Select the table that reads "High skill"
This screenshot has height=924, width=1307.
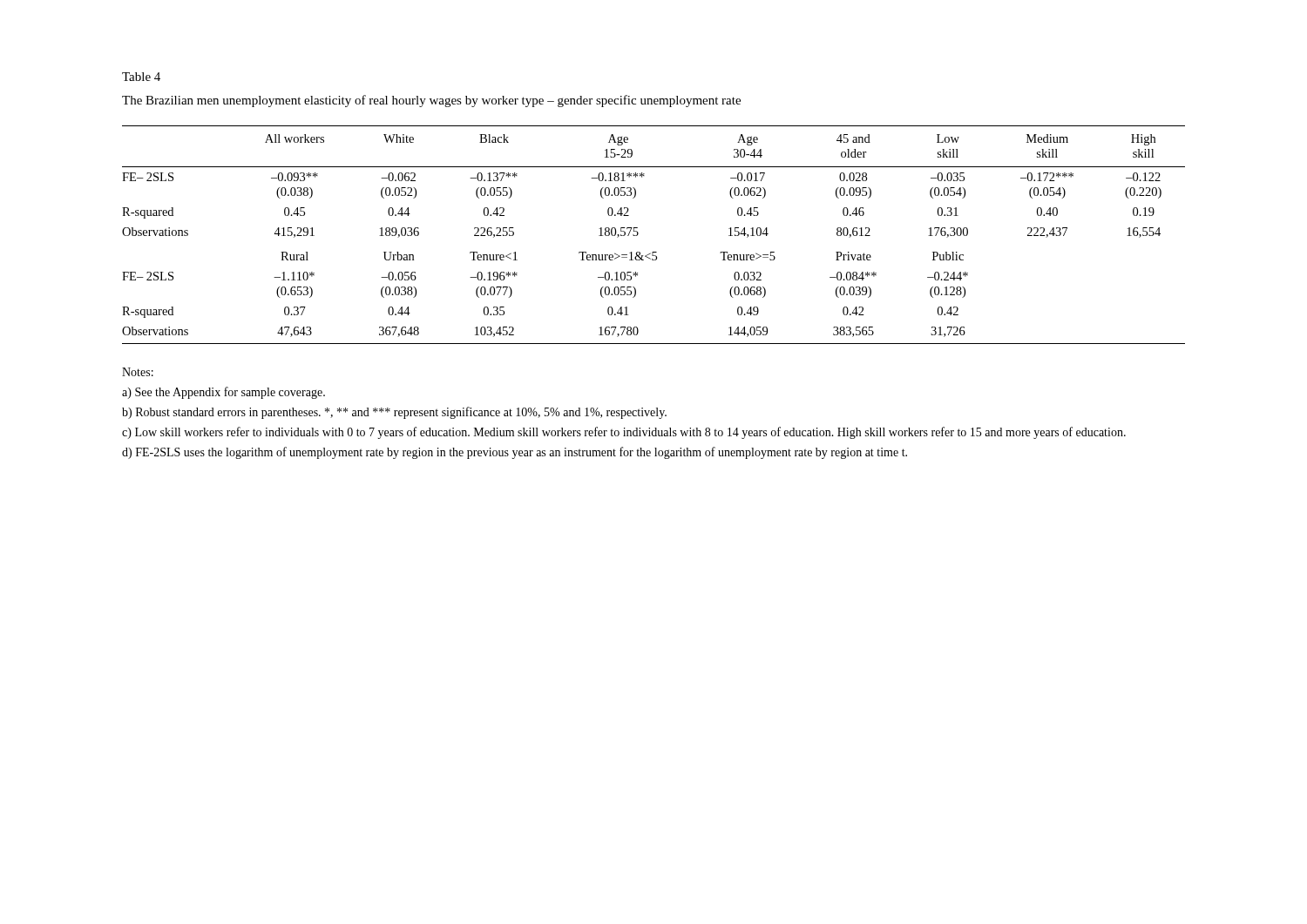[x=654, y=235]
